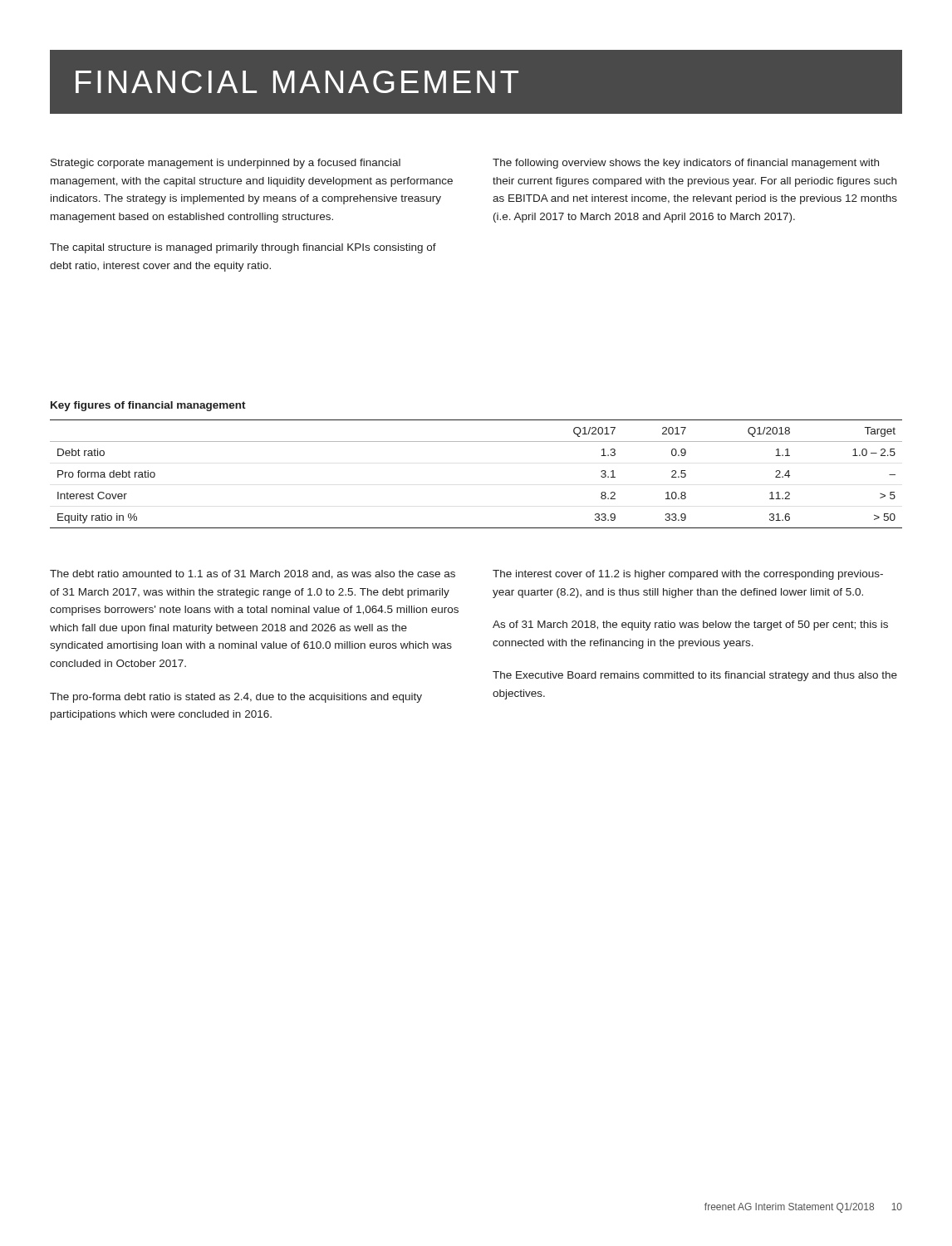Find the text block containing "Strategic corporate management is underpinned by"
This screenshot has width=952, height=1246.
255,214
